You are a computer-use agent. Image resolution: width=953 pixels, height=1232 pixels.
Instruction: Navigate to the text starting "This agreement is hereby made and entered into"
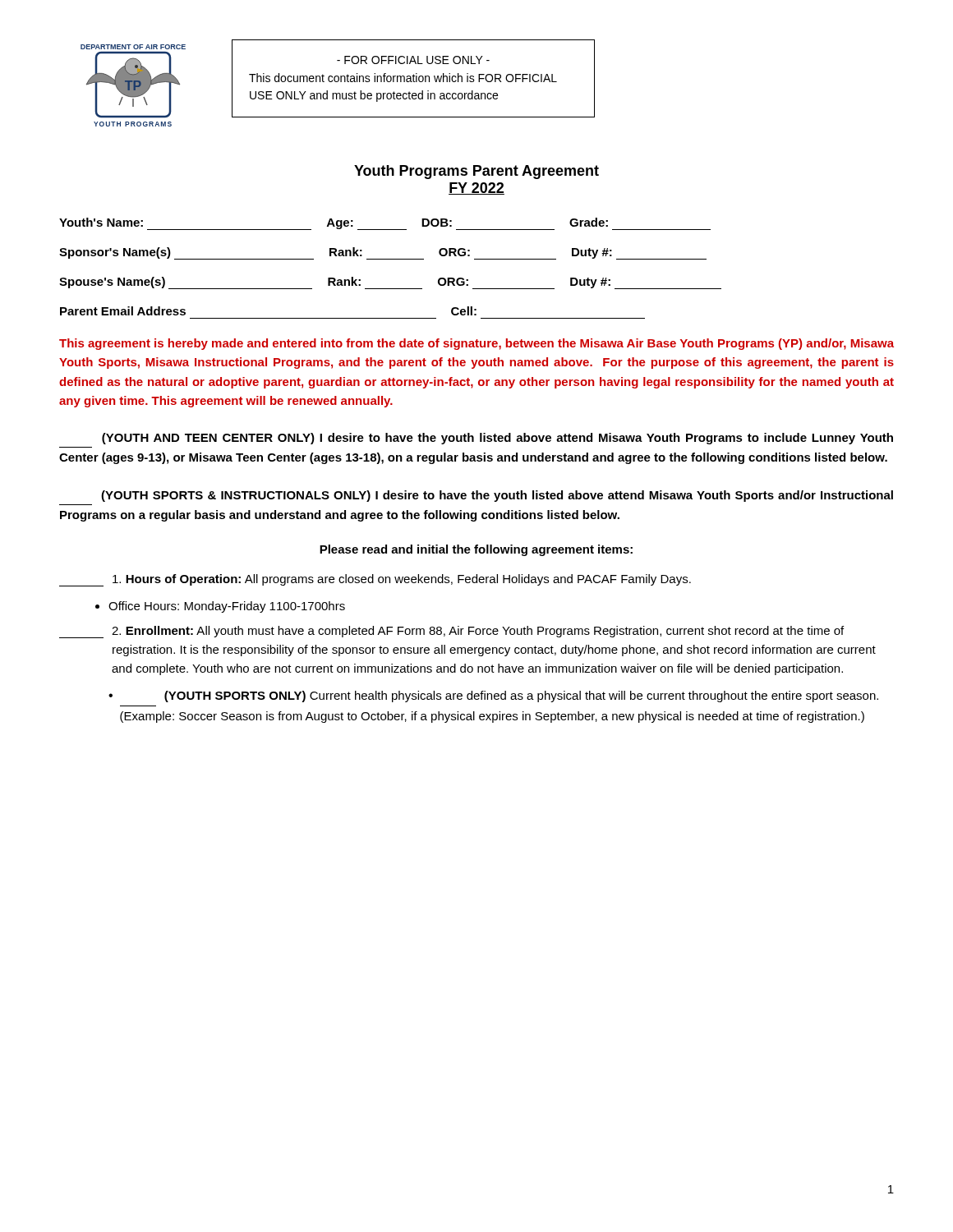pyautogui.click(x=476, y=372)
